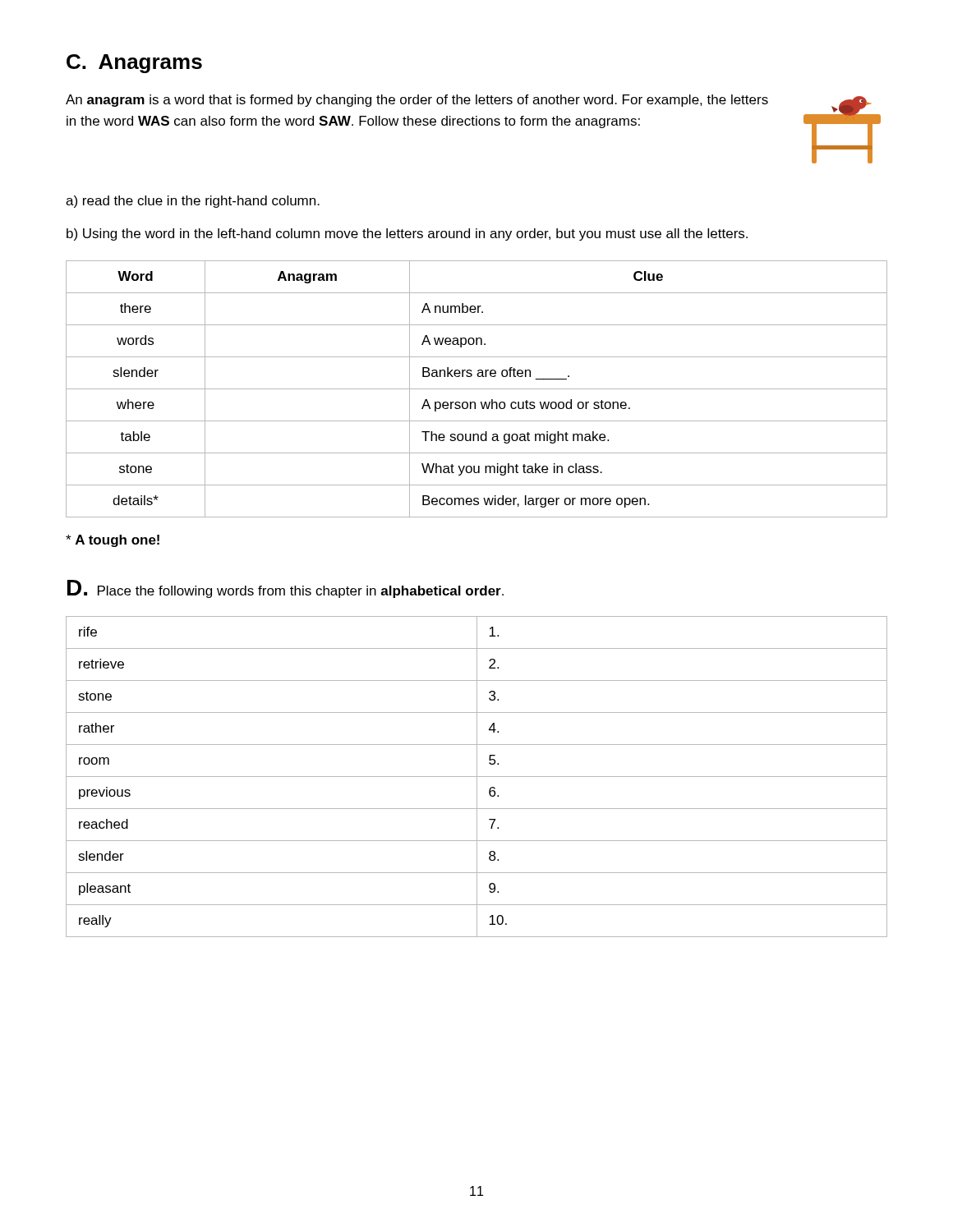Select the table that reads "Bankers are often ____."
This screenshot has height=1232, width=953.
tap(476, 389)
